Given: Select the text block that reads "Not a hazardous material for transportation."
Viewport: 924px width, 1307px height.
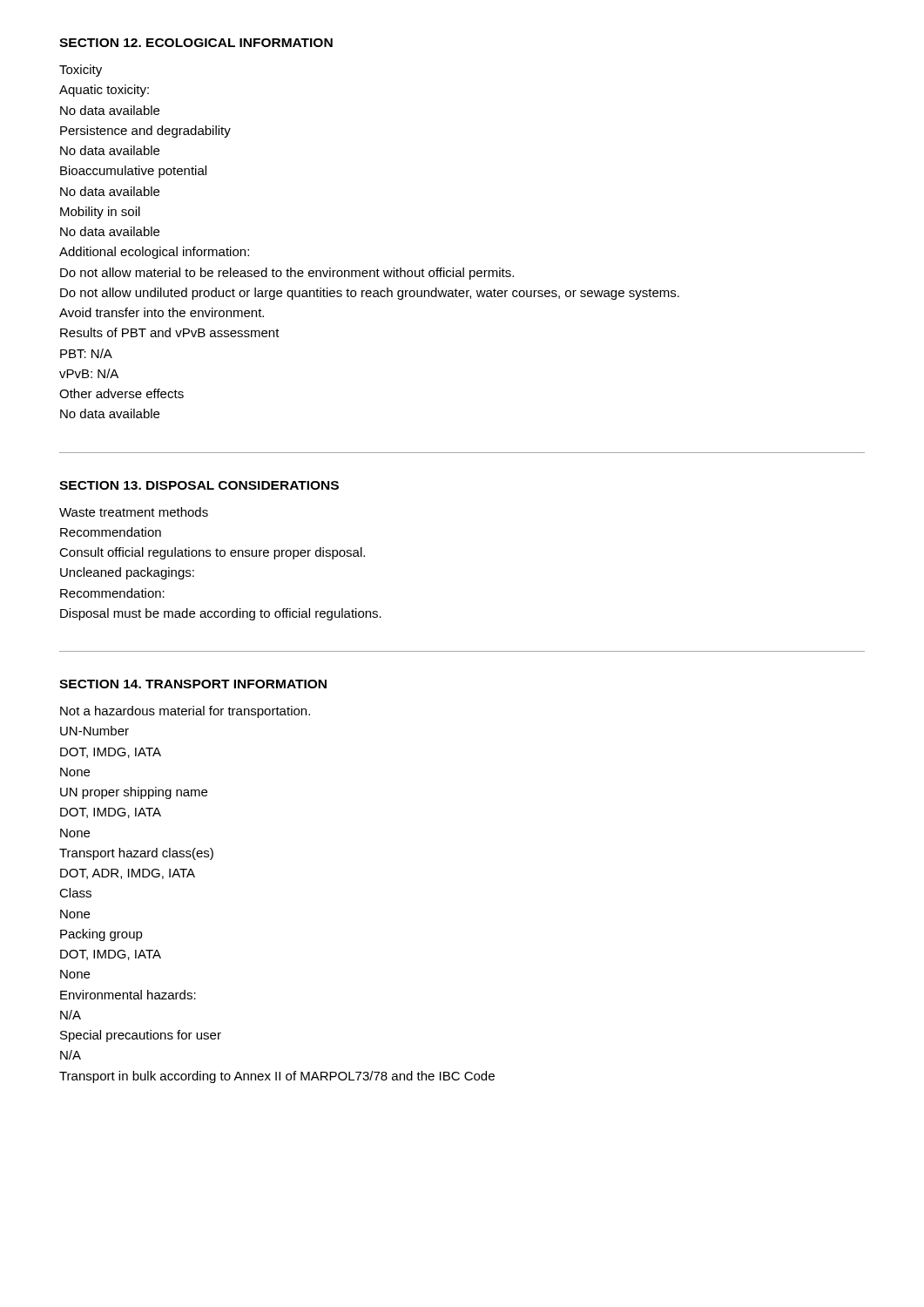Looking at the screenshot, I should pos(185,712).
